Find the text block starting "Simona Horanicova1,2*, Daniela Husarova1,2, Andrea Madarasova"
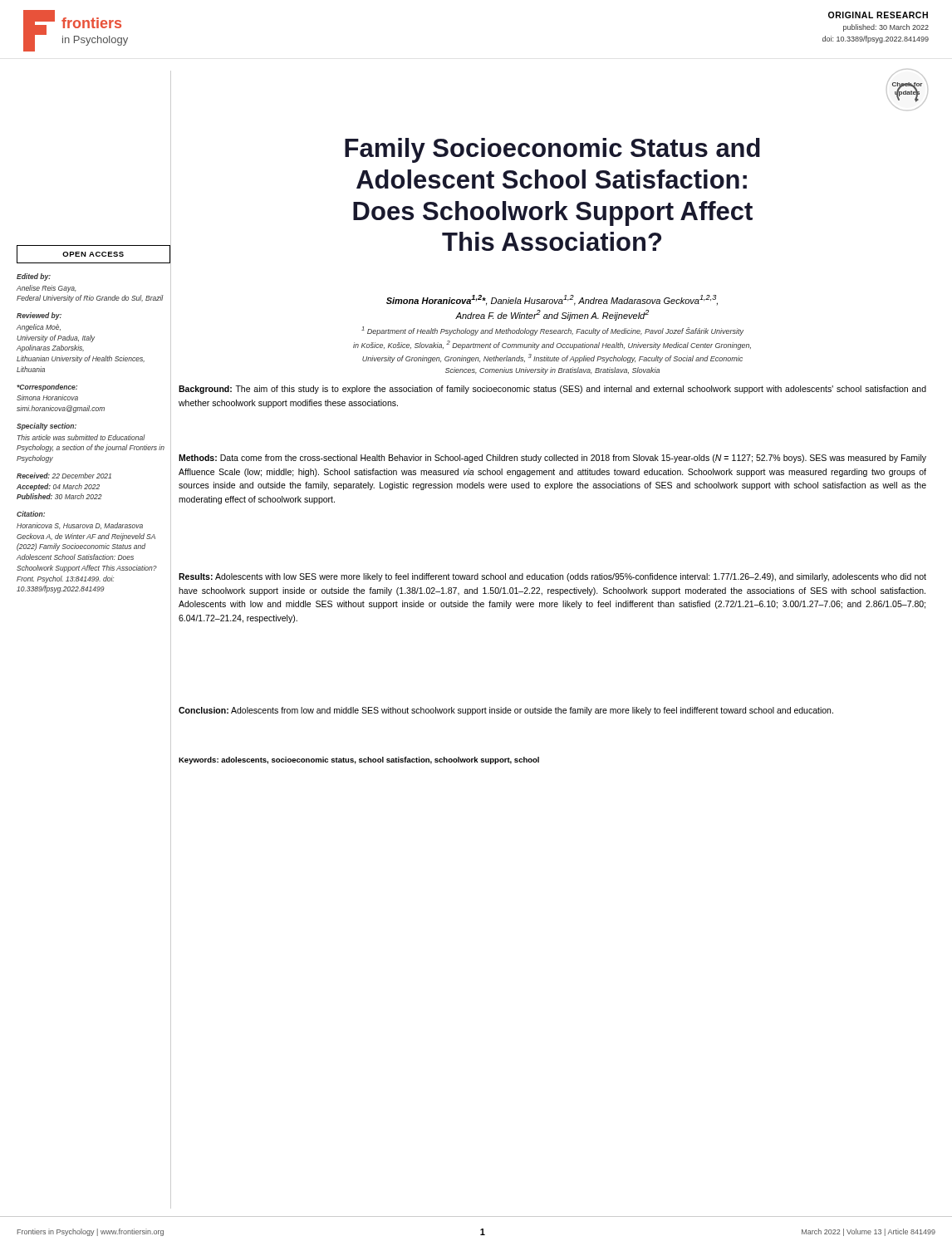This screenshot has width=952, height=1246. (552, 307)
